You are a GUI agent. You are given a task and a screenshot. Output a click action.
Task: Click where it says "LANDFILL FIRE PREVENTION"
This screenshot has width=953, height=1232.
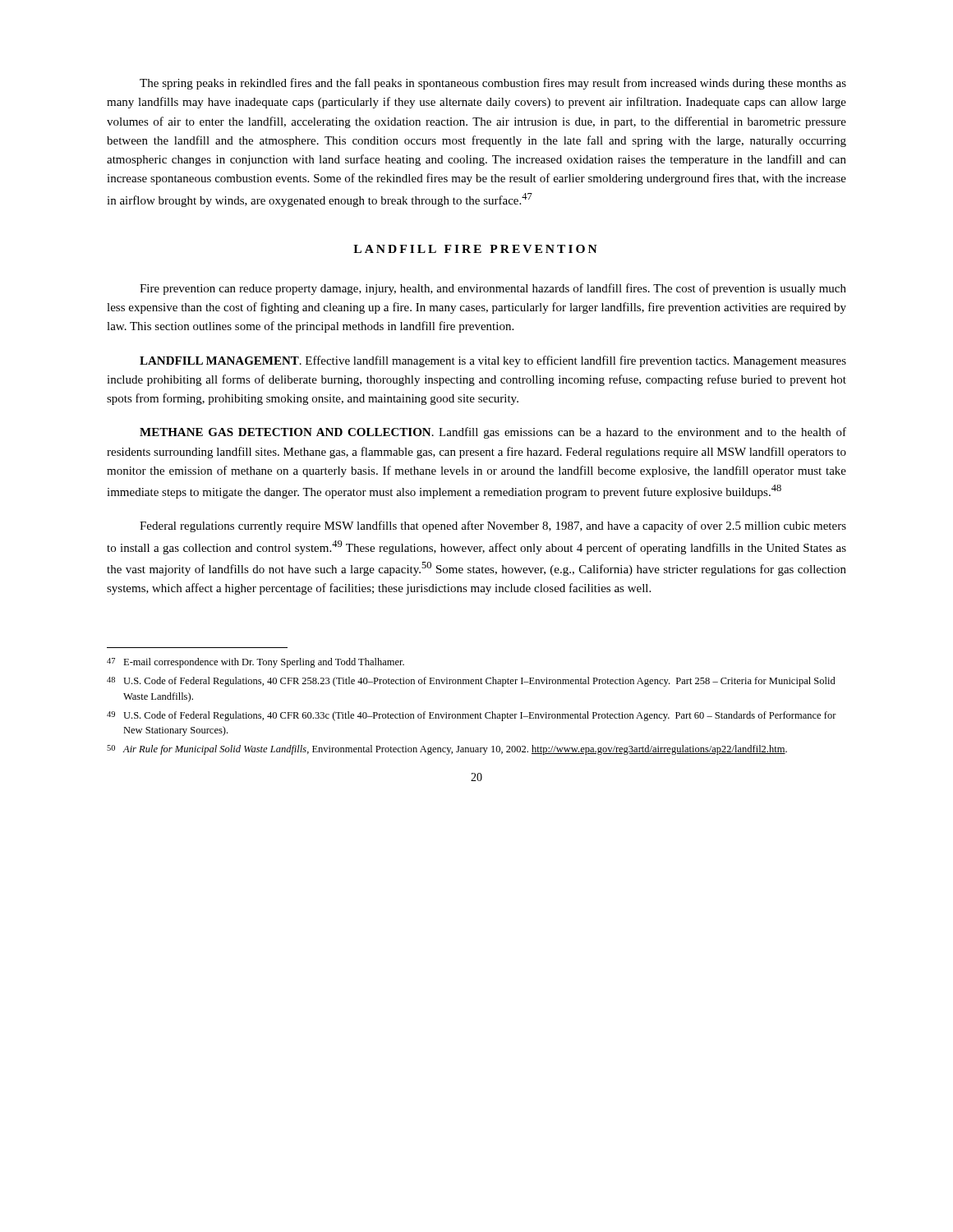click(x=476, y=248)
